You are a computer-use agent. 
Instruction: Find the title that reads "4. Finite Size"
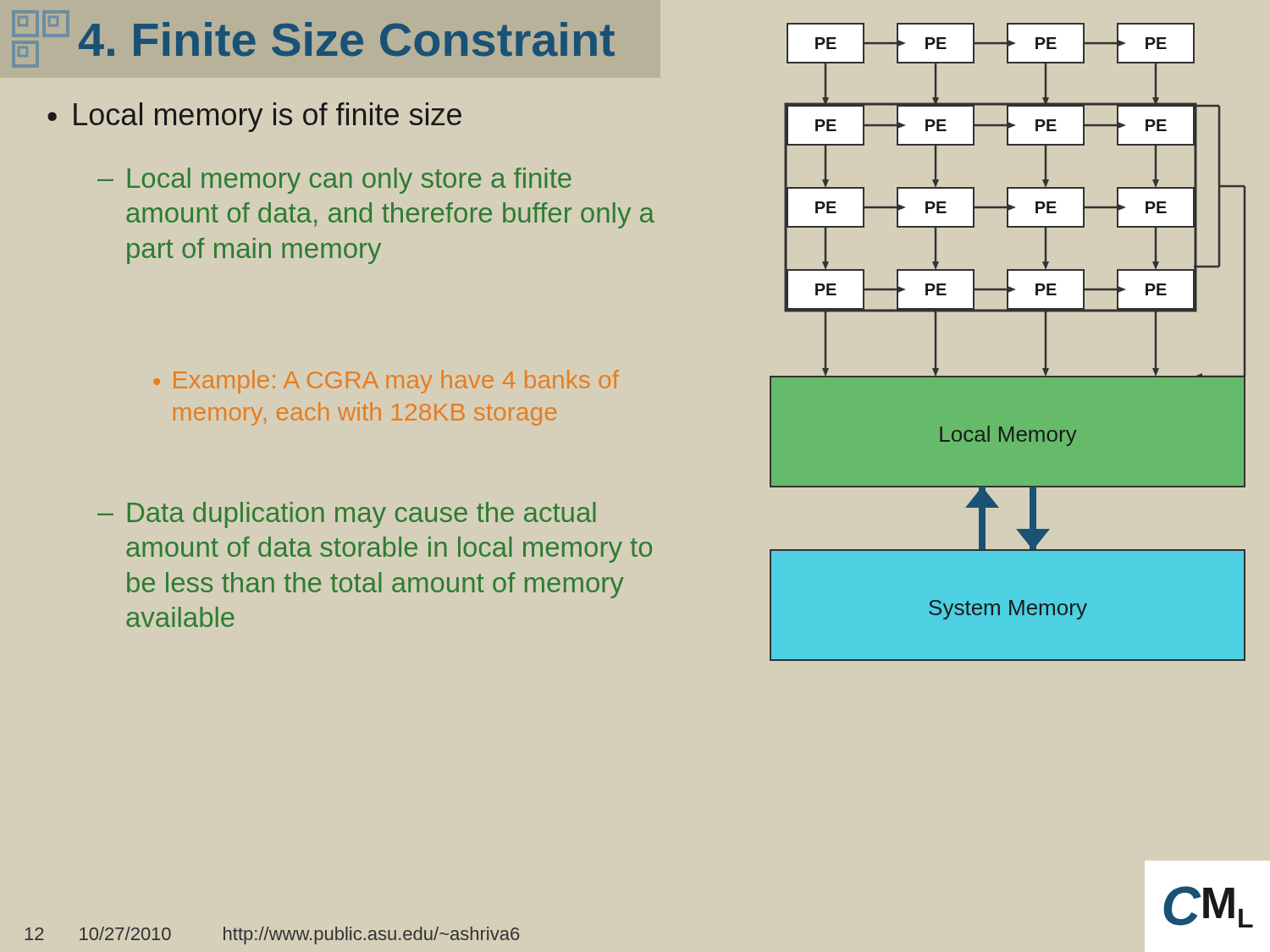coord(314,39)
